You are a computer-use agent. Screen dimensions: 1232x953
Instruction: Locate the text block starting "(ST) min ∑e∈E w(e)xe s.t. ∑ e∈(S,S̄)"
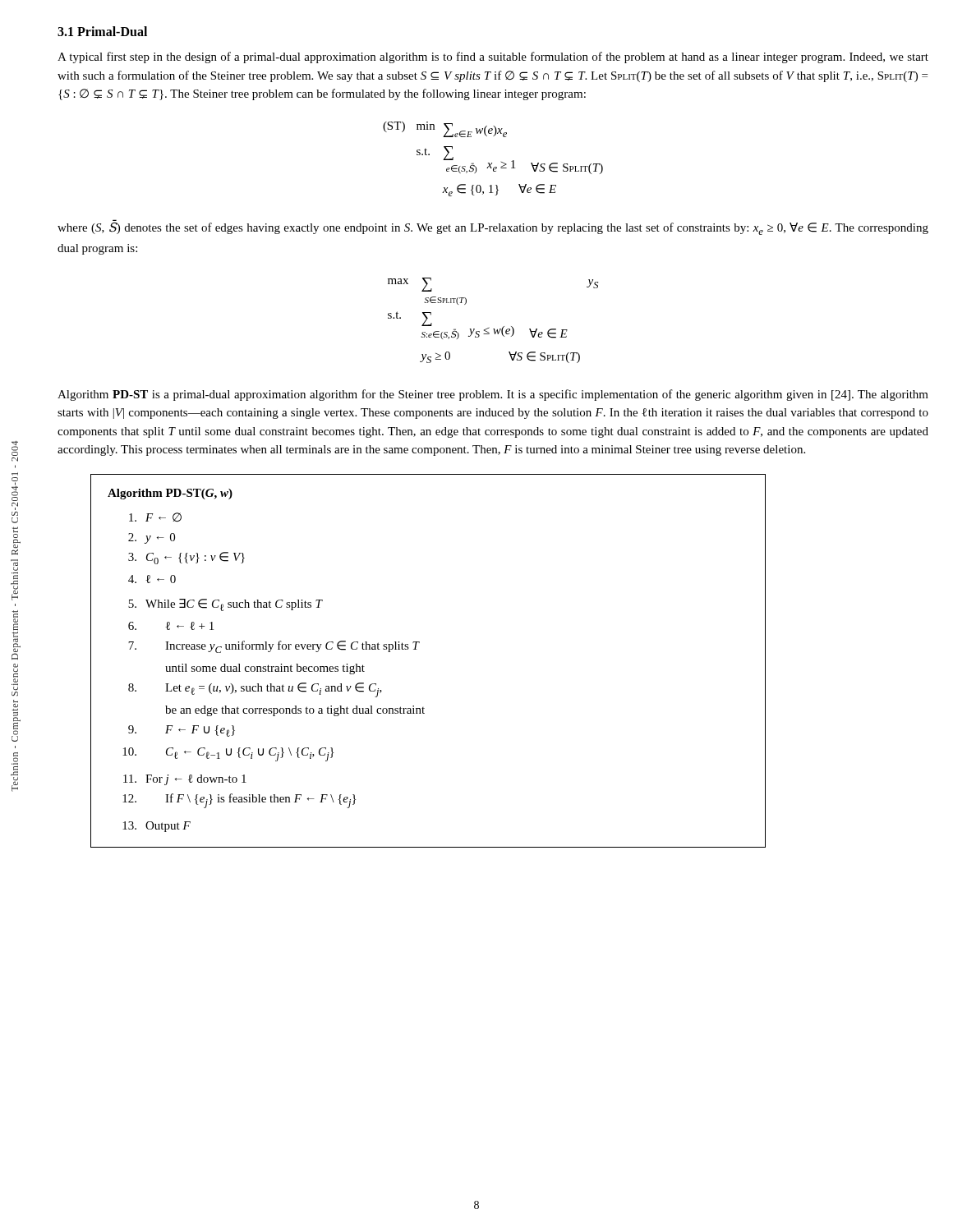click(493, 159)
